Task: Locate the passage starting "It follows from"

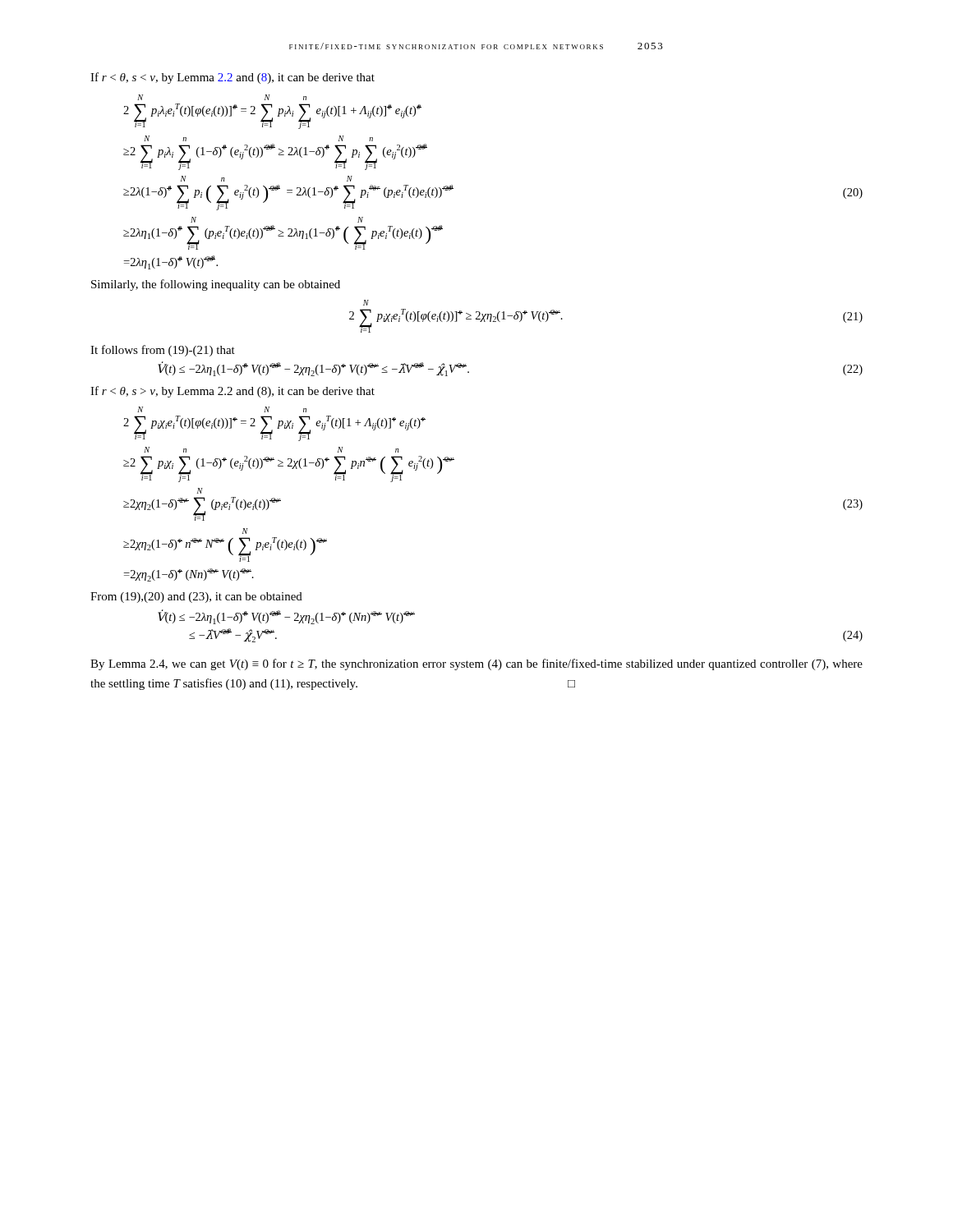Action: (x=163, y=350)
